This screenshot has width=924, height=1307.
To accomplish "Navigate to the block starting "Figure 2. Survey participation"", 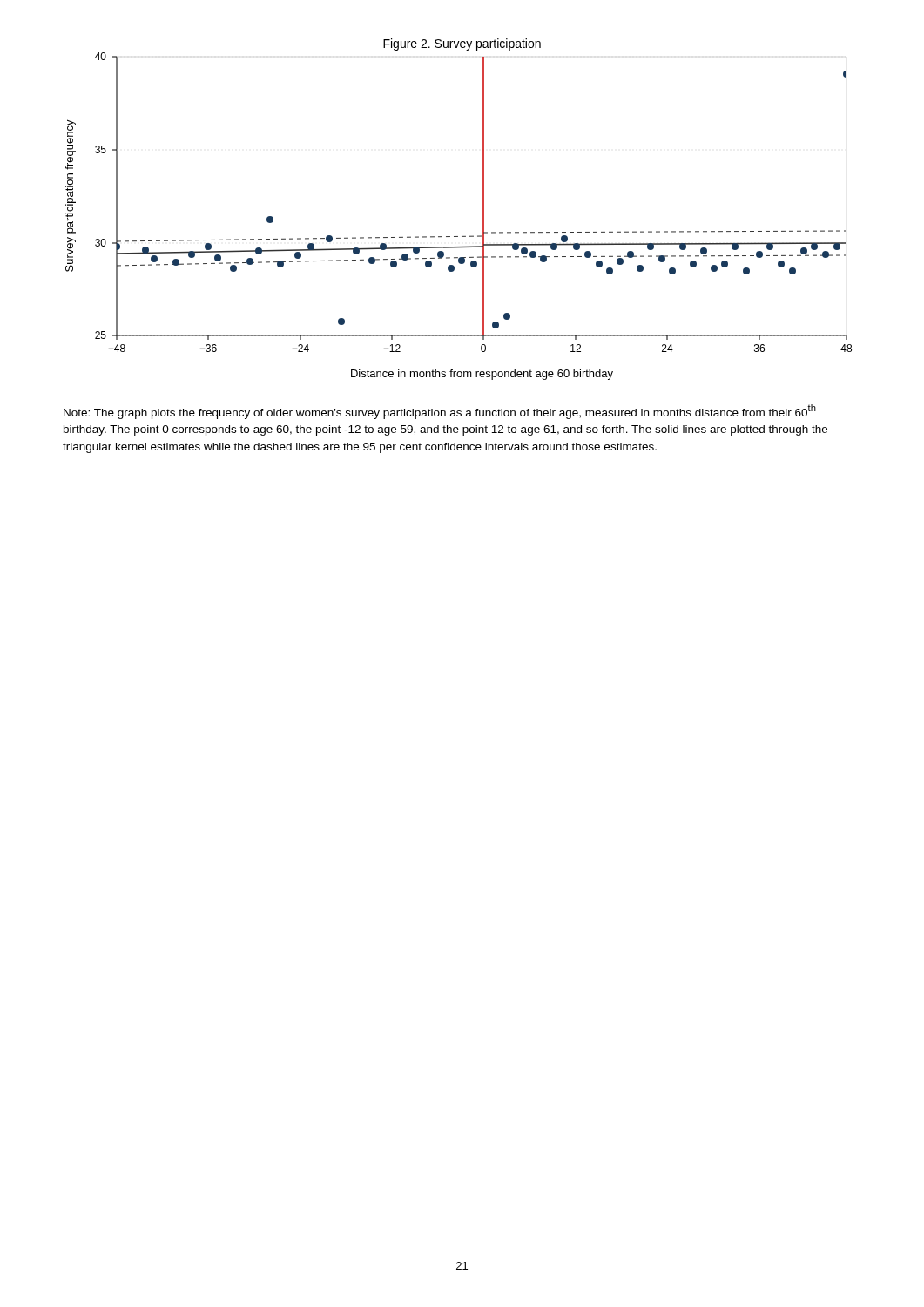I will (462, 44).
